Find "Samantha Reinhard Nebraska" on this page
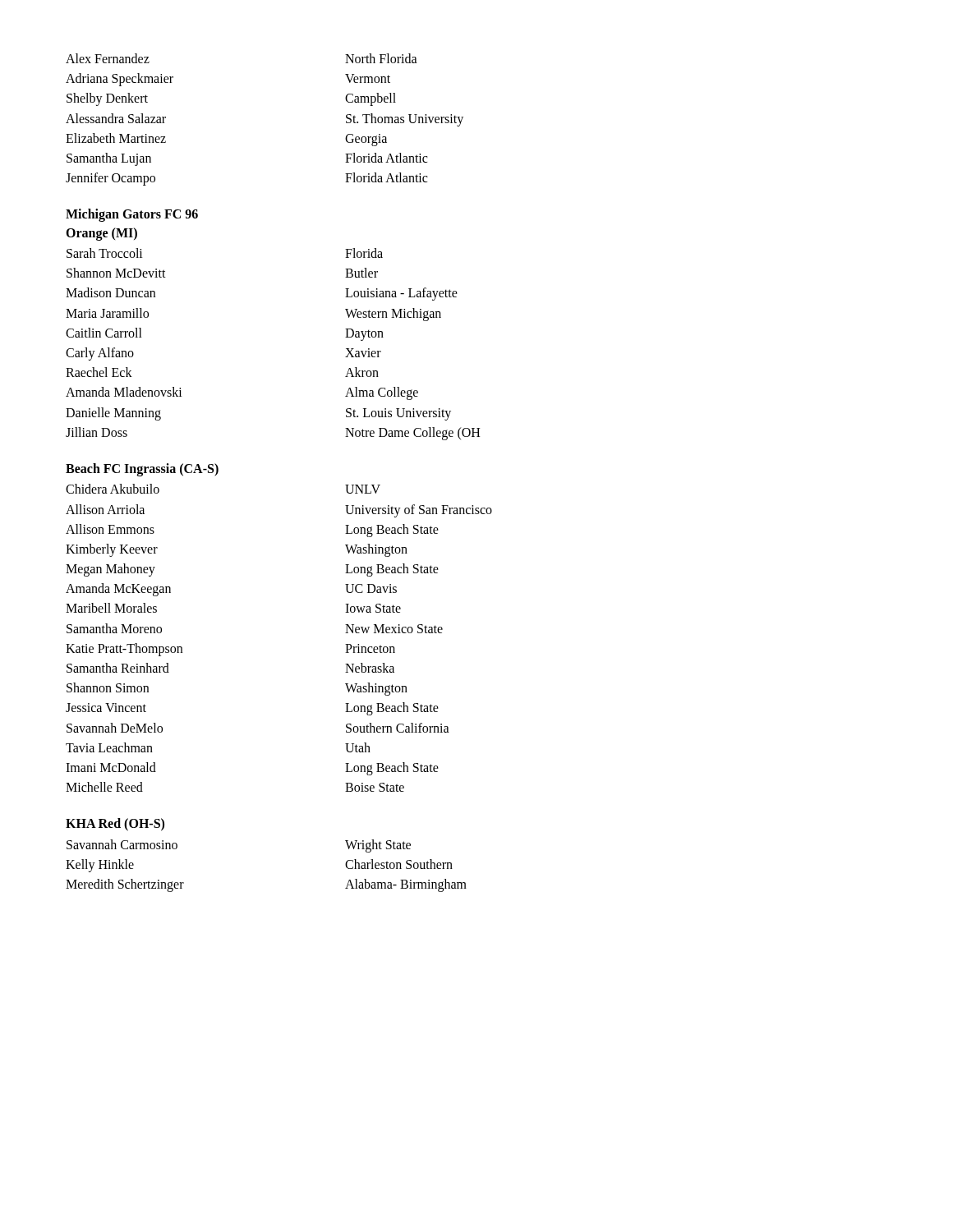Image resolution: width=953 pixels, height=1232 pixels. coord(110,667)
